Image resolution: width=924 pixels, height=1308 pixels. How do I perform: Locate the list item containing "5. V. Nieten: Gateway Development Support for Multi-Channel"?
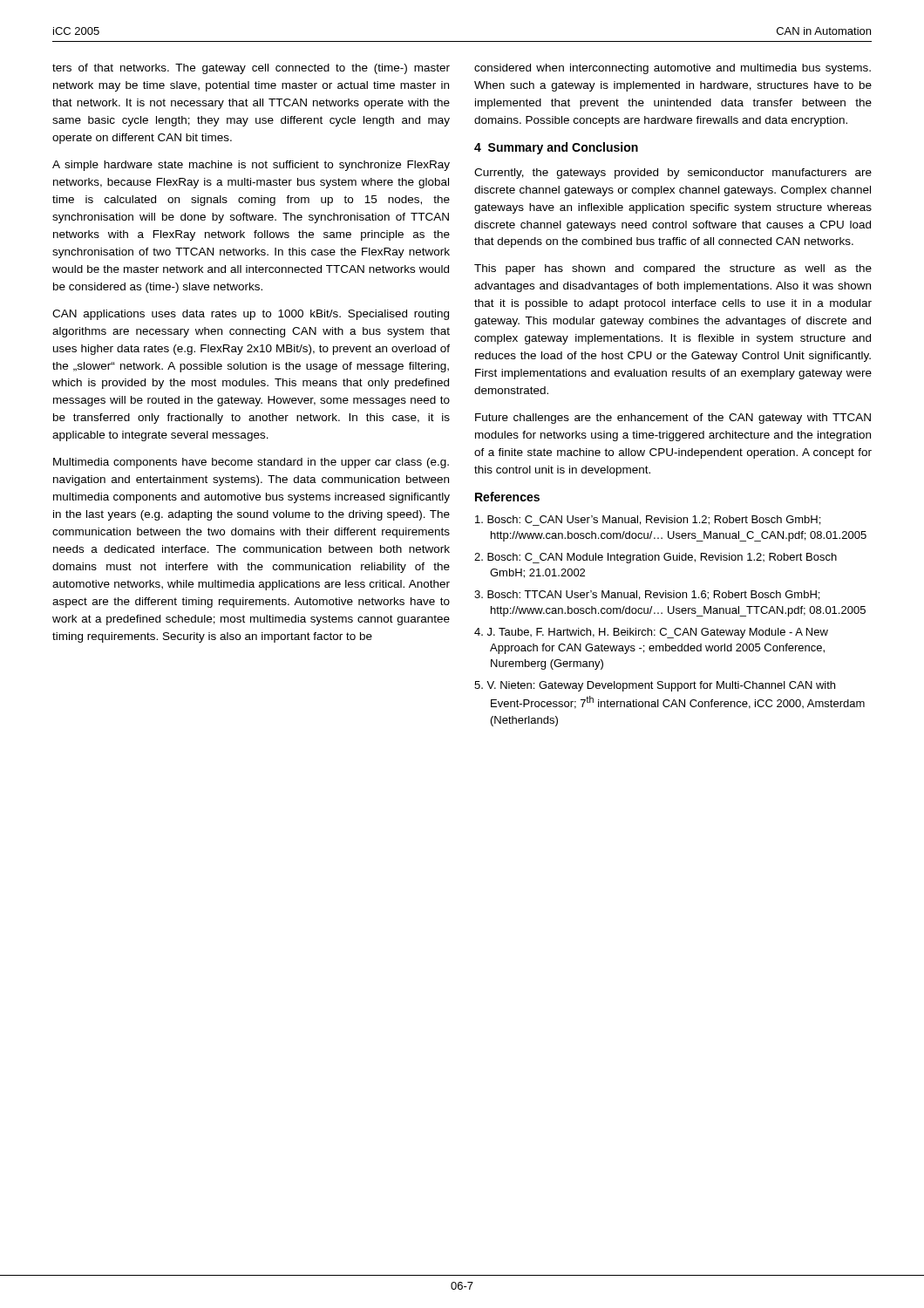[x=670, y=702]
